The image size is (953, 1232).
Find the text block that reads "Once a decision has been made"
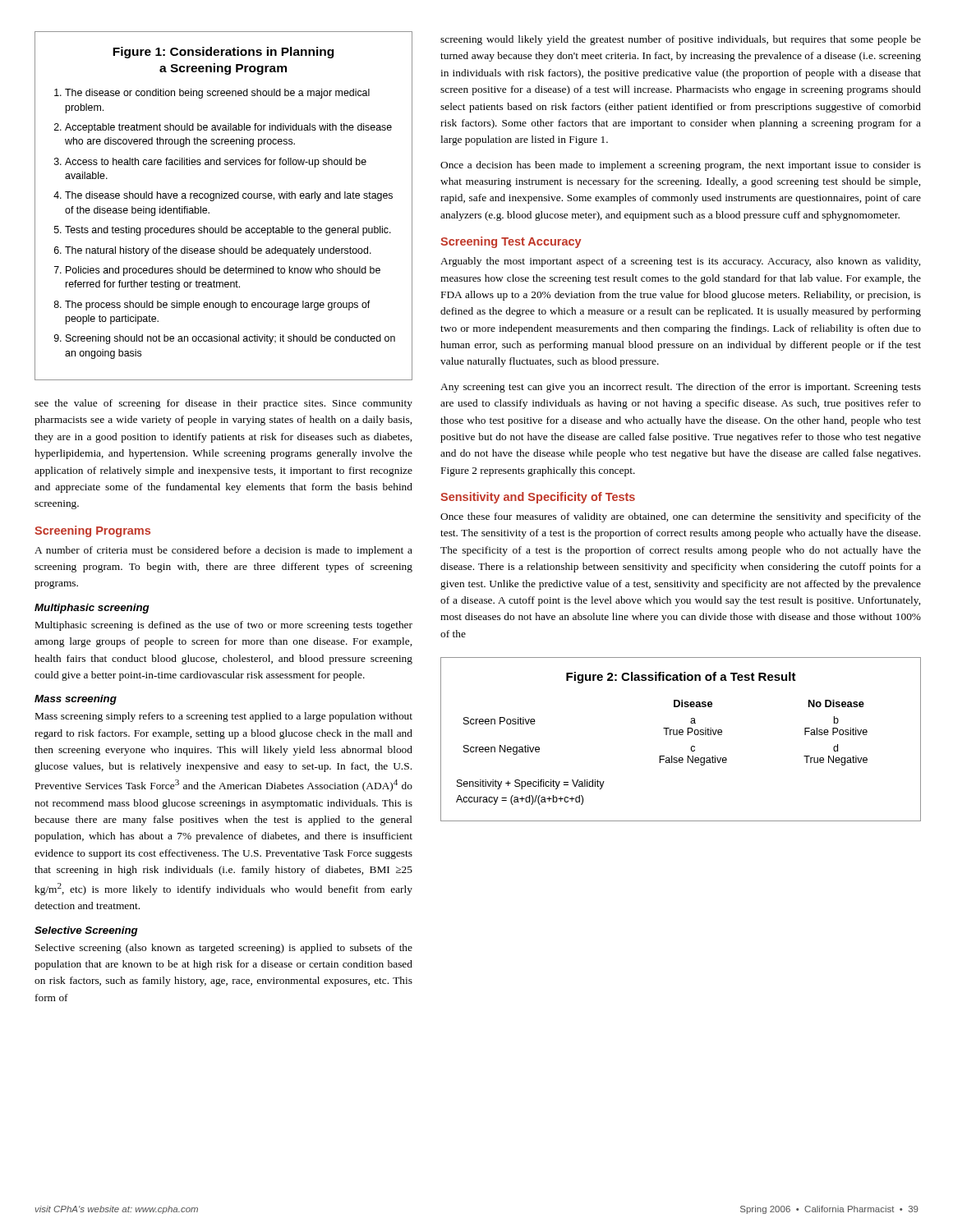pyautogui.click(x=681, y=189)
